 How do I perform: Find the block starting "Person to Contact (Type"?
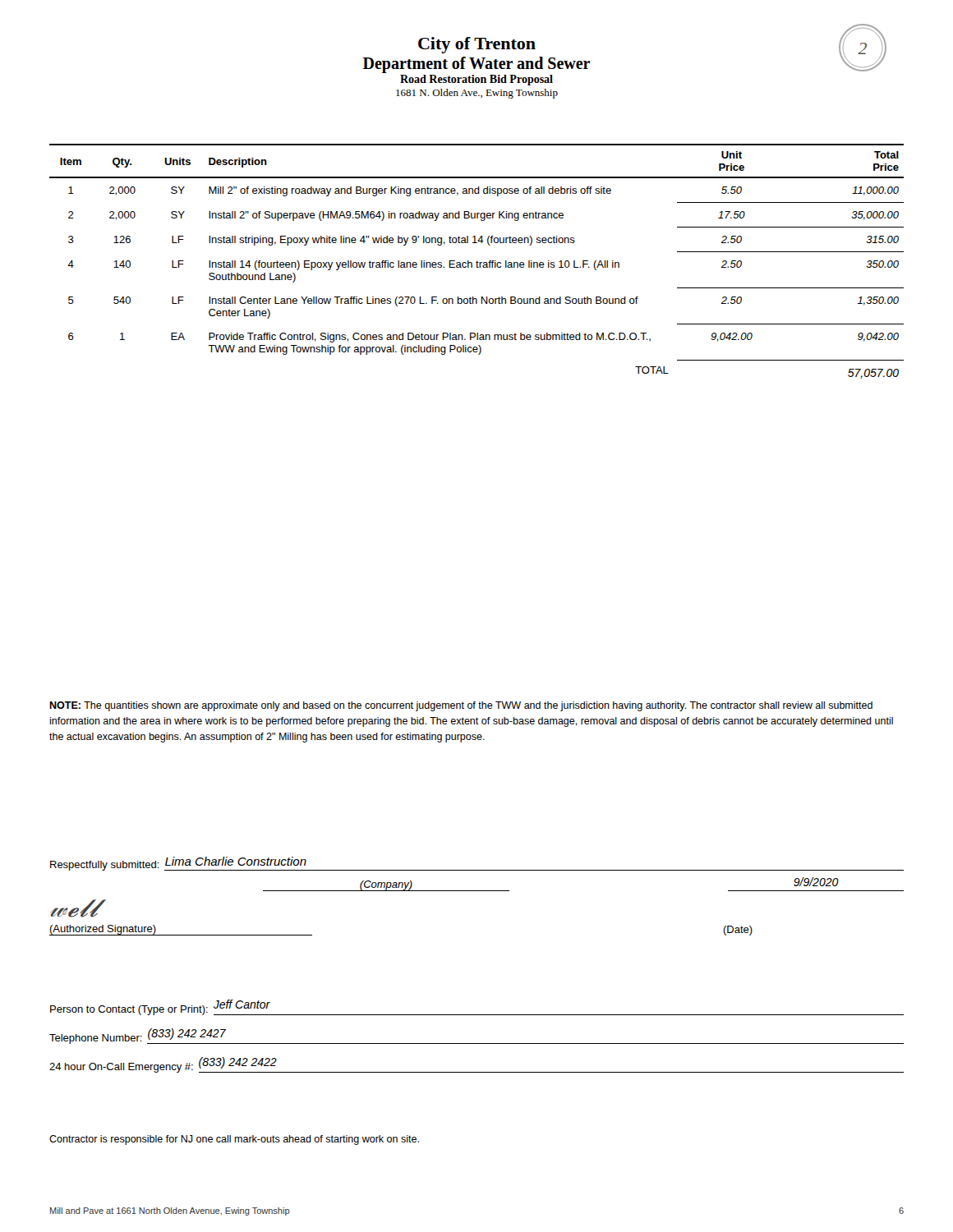pyautogui.click(x=476, y=1035)
